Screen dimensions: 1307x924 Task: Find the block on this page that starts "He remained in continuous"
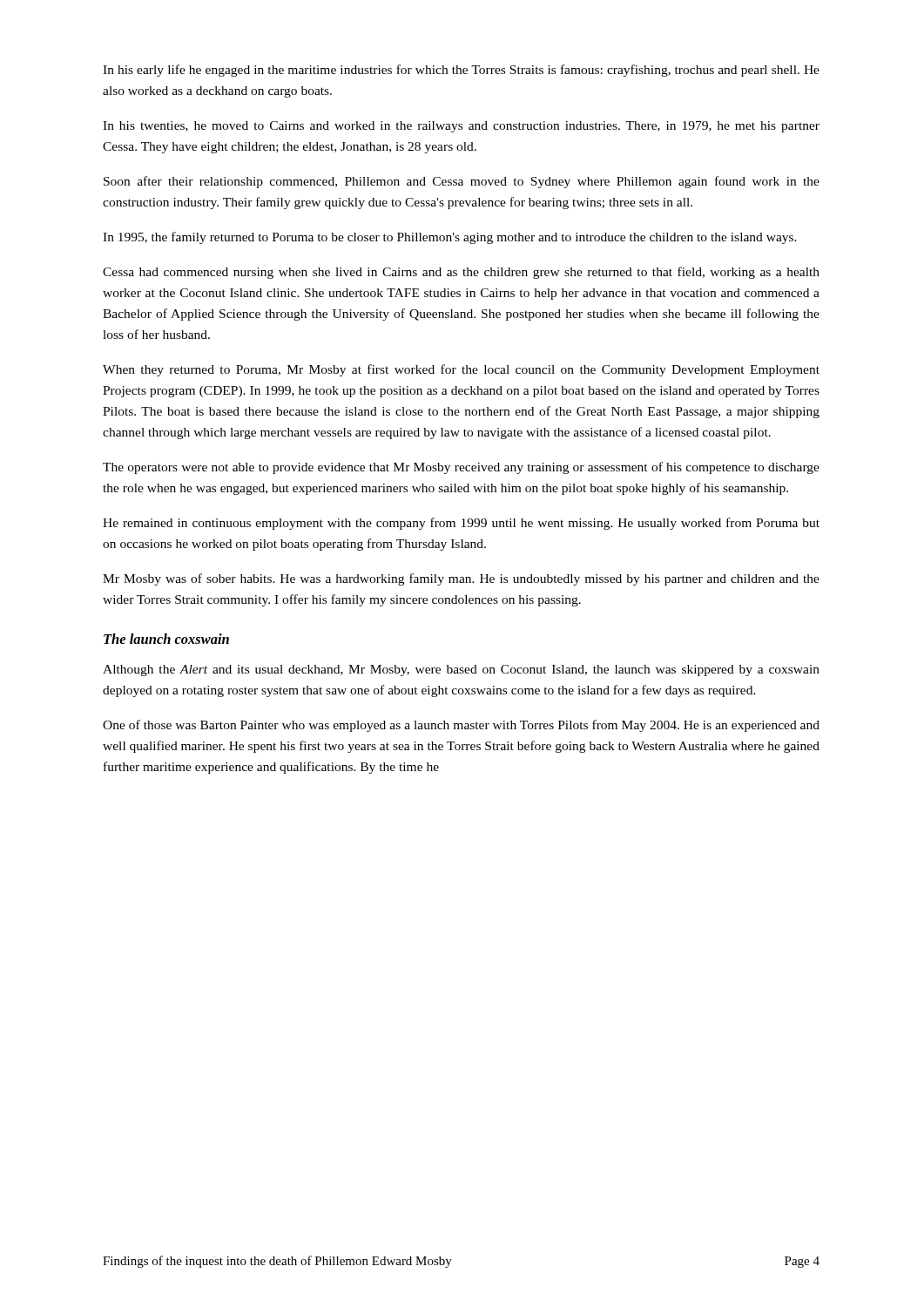pos(461,533)
